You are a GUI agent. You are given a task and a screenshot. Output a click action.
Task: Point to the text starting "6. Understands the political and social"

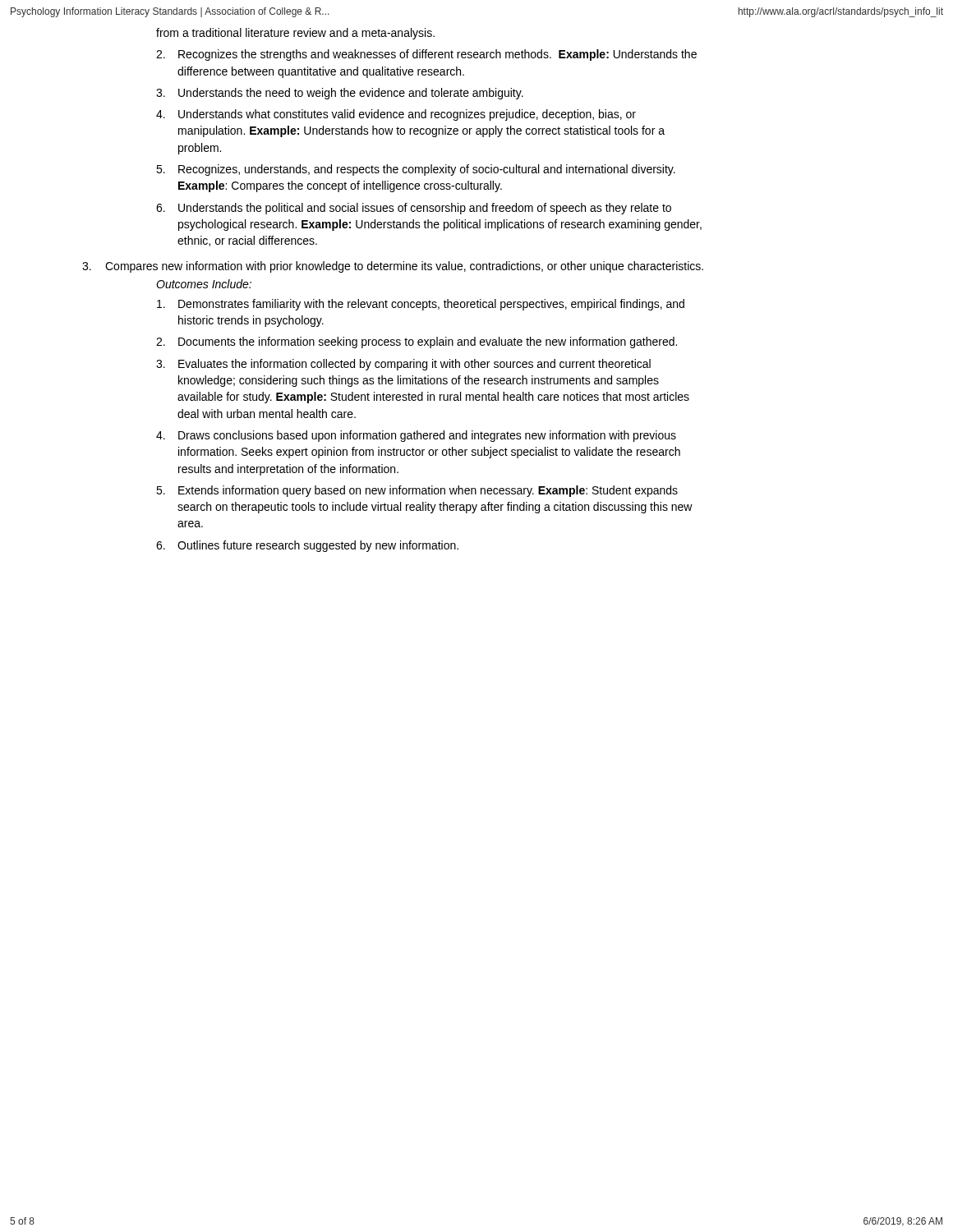pyautogui.click(x=429, y=223)
